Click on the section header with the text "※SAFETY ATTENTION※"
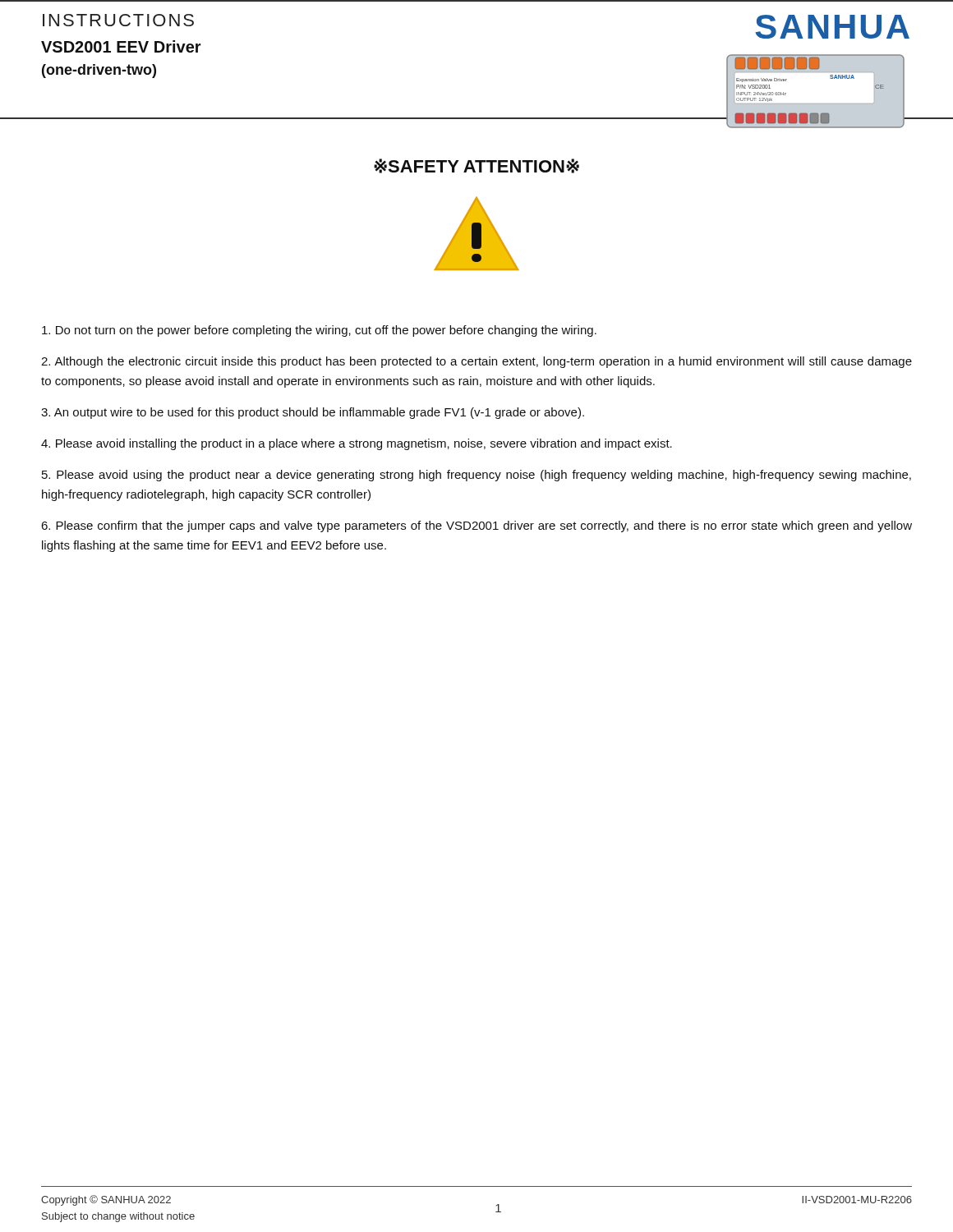Image resolution: width=953 pixels, height=1232 pixels. click(x=476, y=166)
